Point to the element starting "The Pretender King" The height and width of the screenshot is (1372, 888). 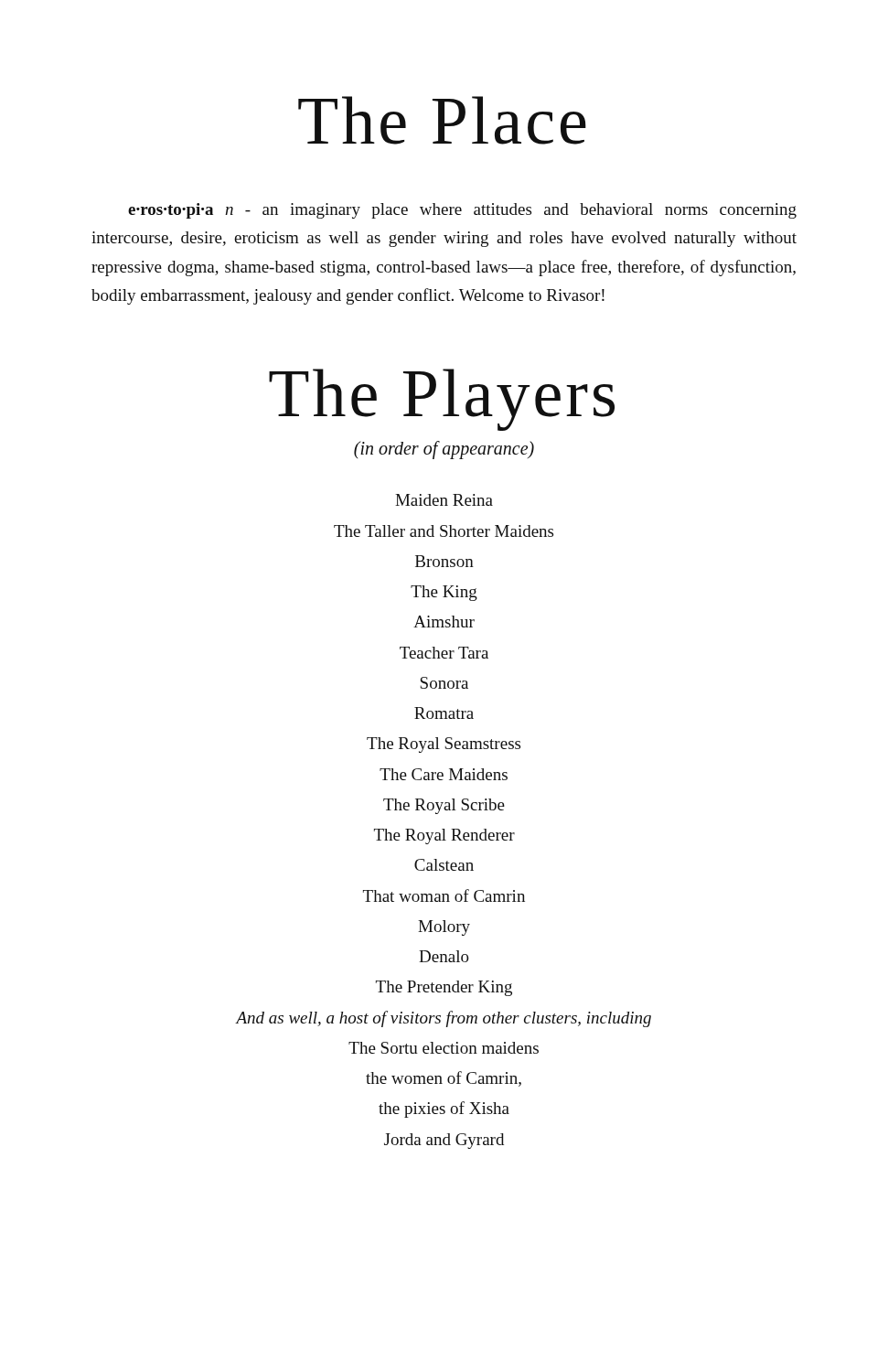tap(444, 987)
